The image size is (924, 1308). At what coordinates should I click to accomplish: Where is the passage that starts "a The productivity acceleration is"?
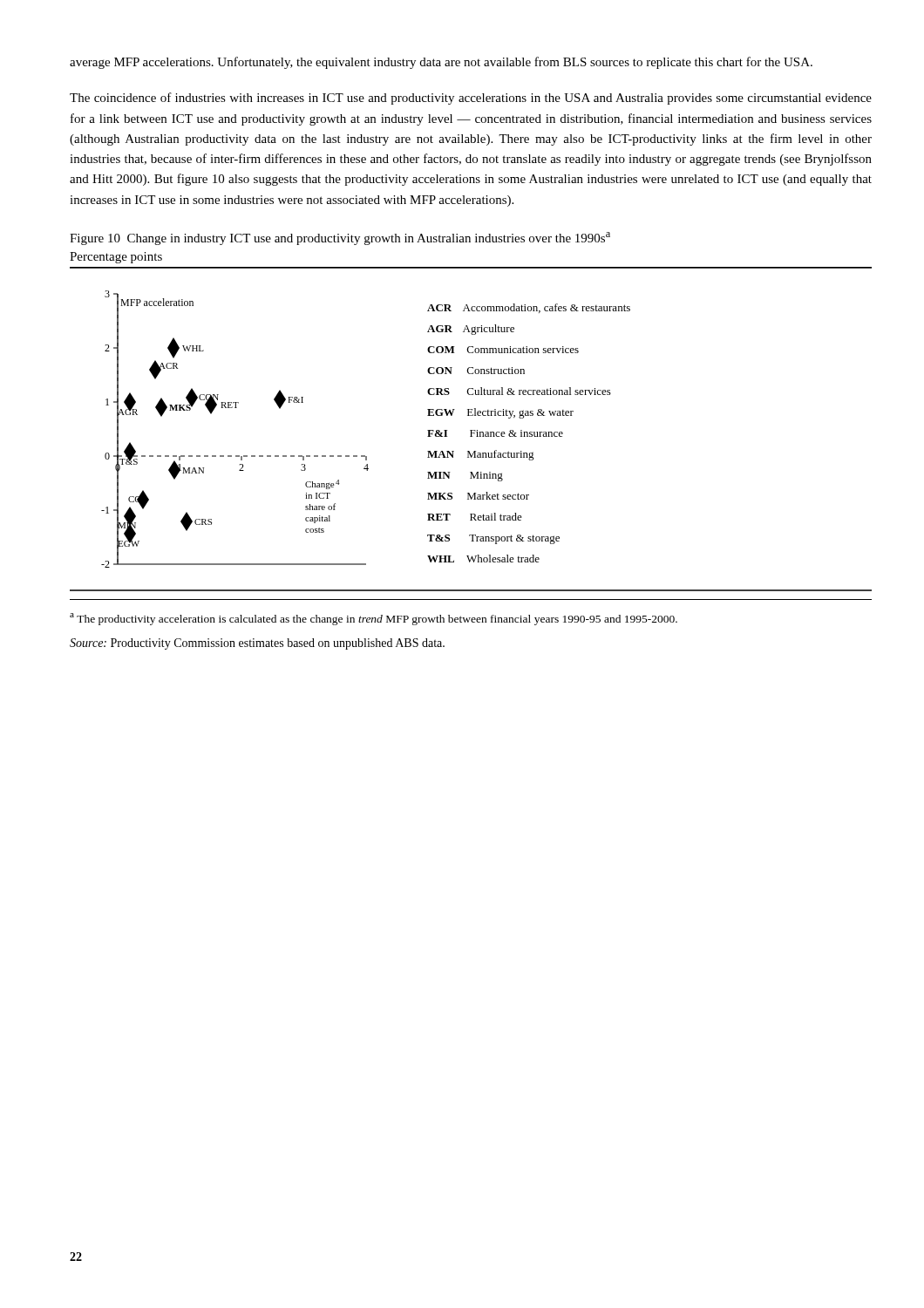tap(374, 617)
